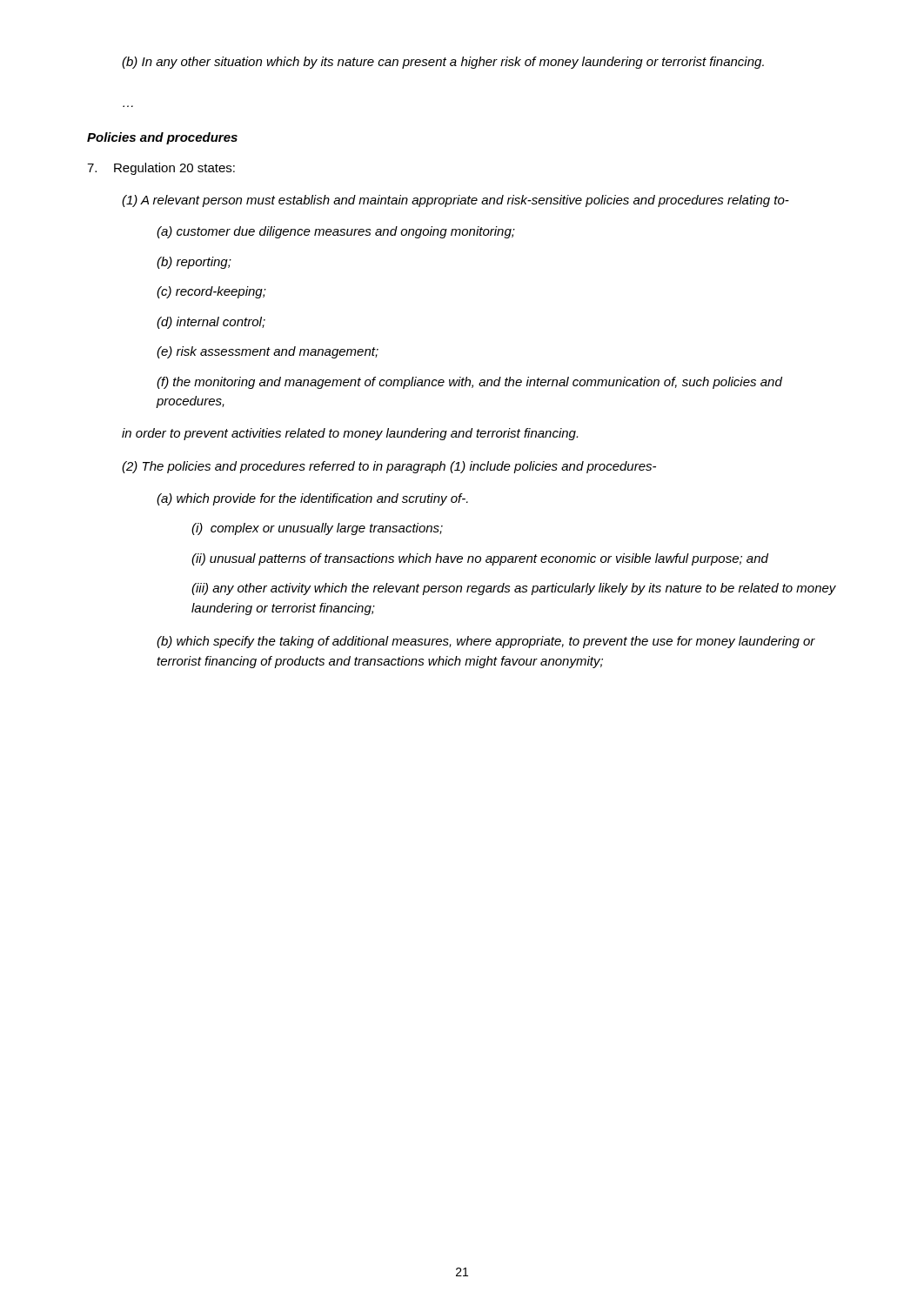Point to the block starting "(i) complex or"
The image size is (924, 1305).
(x=317, y=528)
